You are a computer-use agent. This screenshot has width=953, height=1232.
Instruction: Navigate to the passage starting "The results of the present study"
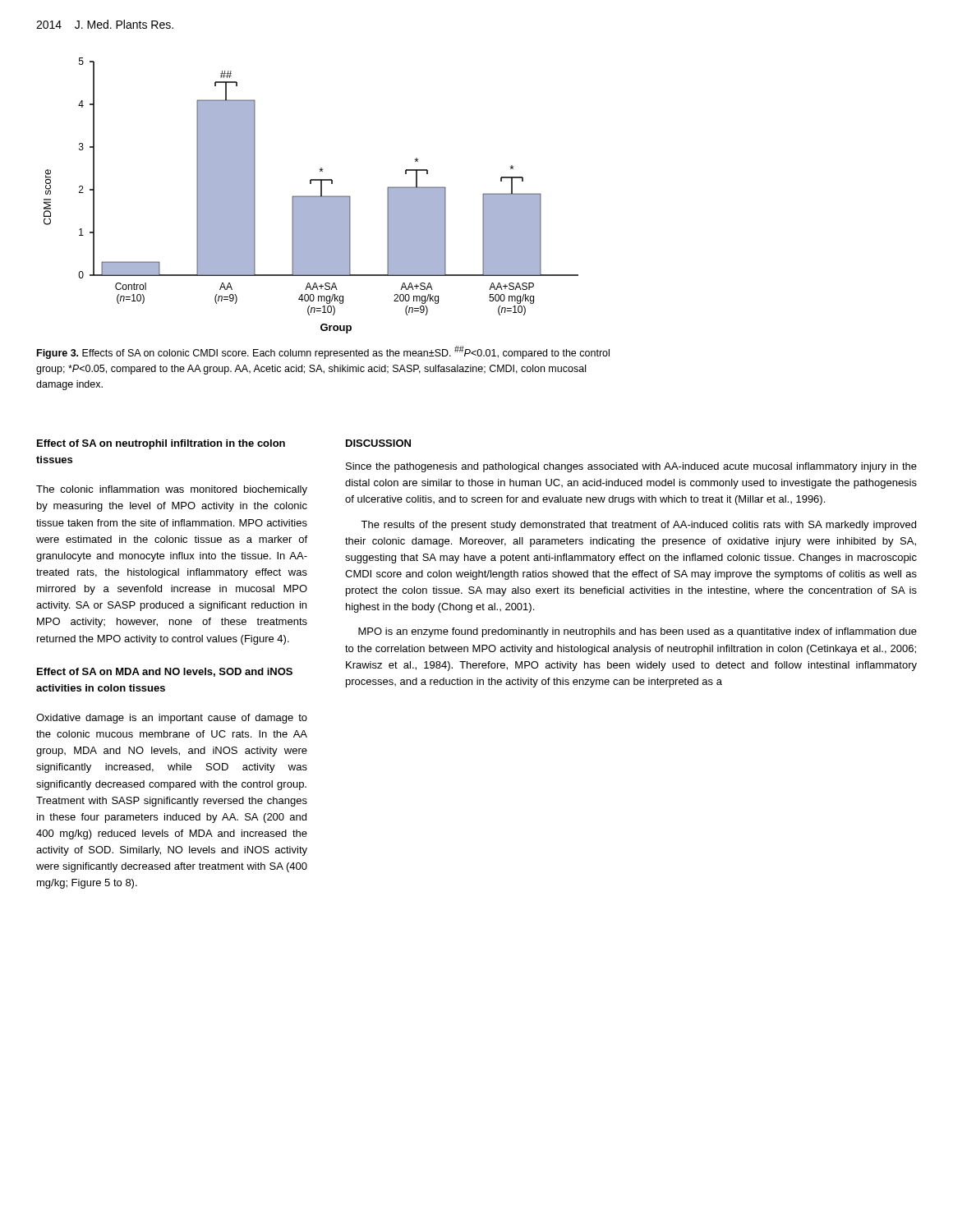[631, 565]
